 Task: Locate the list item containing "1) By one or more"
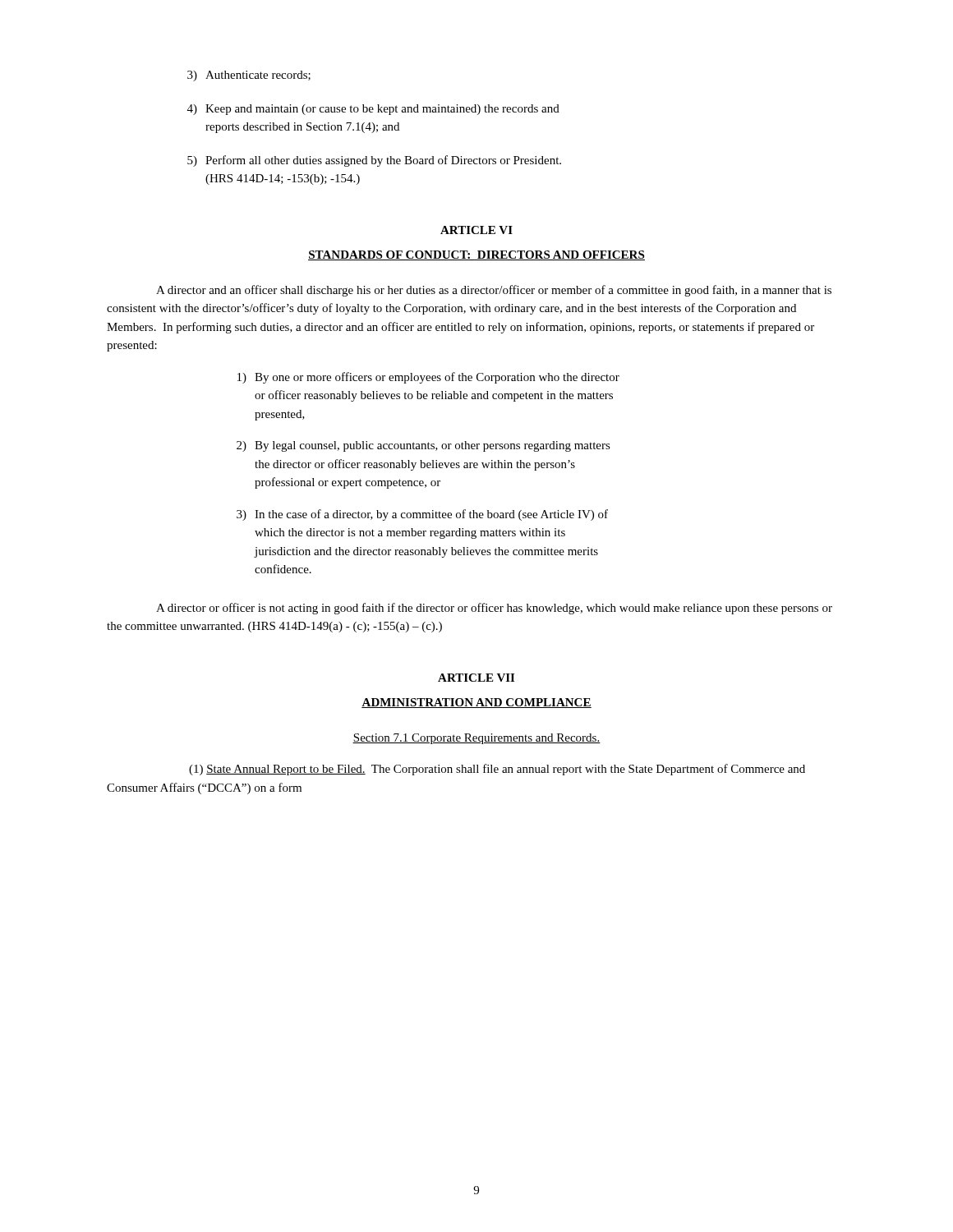tap(421, 395)
